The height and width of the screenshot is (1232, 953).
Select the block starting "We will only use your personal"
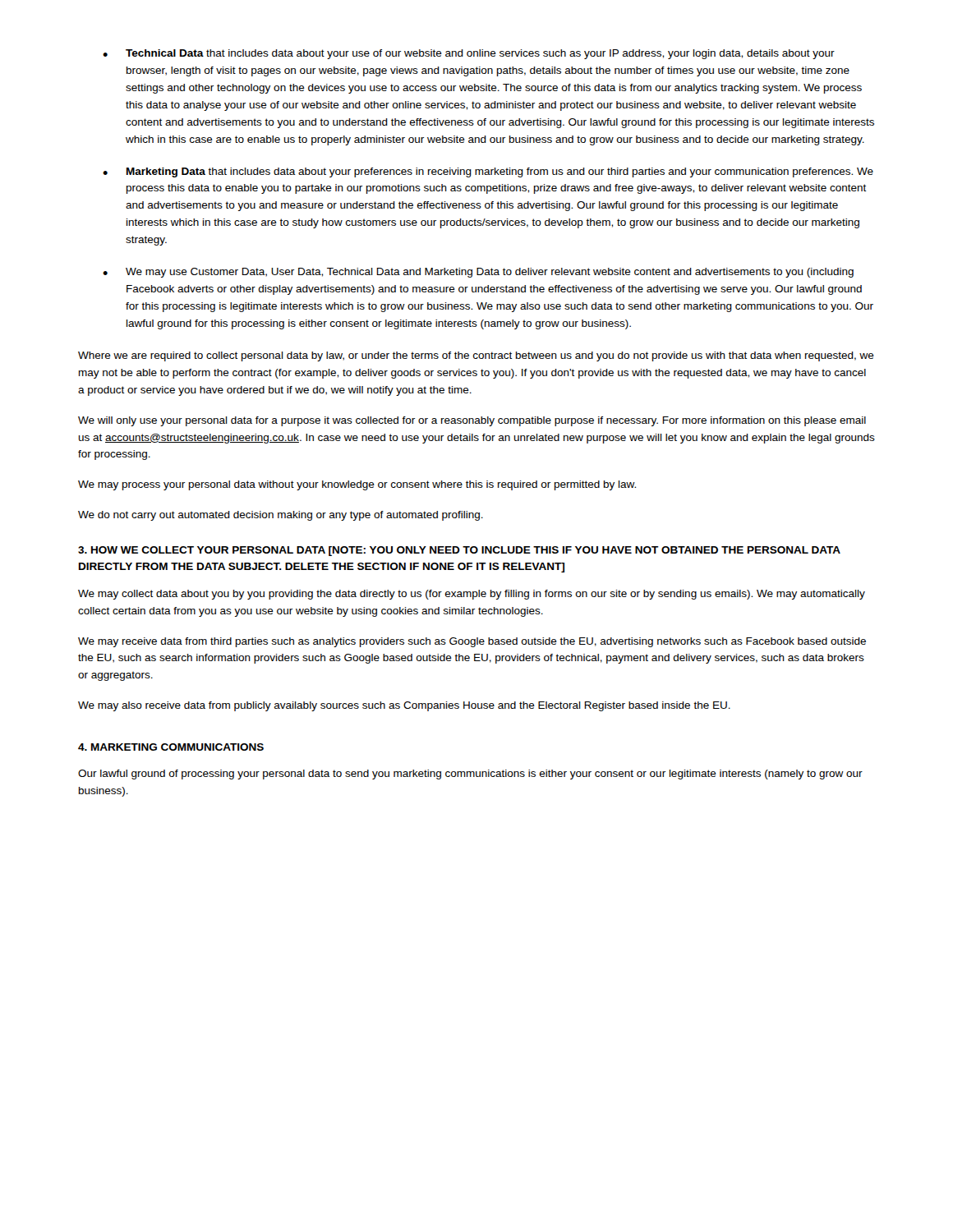(476, 437)
